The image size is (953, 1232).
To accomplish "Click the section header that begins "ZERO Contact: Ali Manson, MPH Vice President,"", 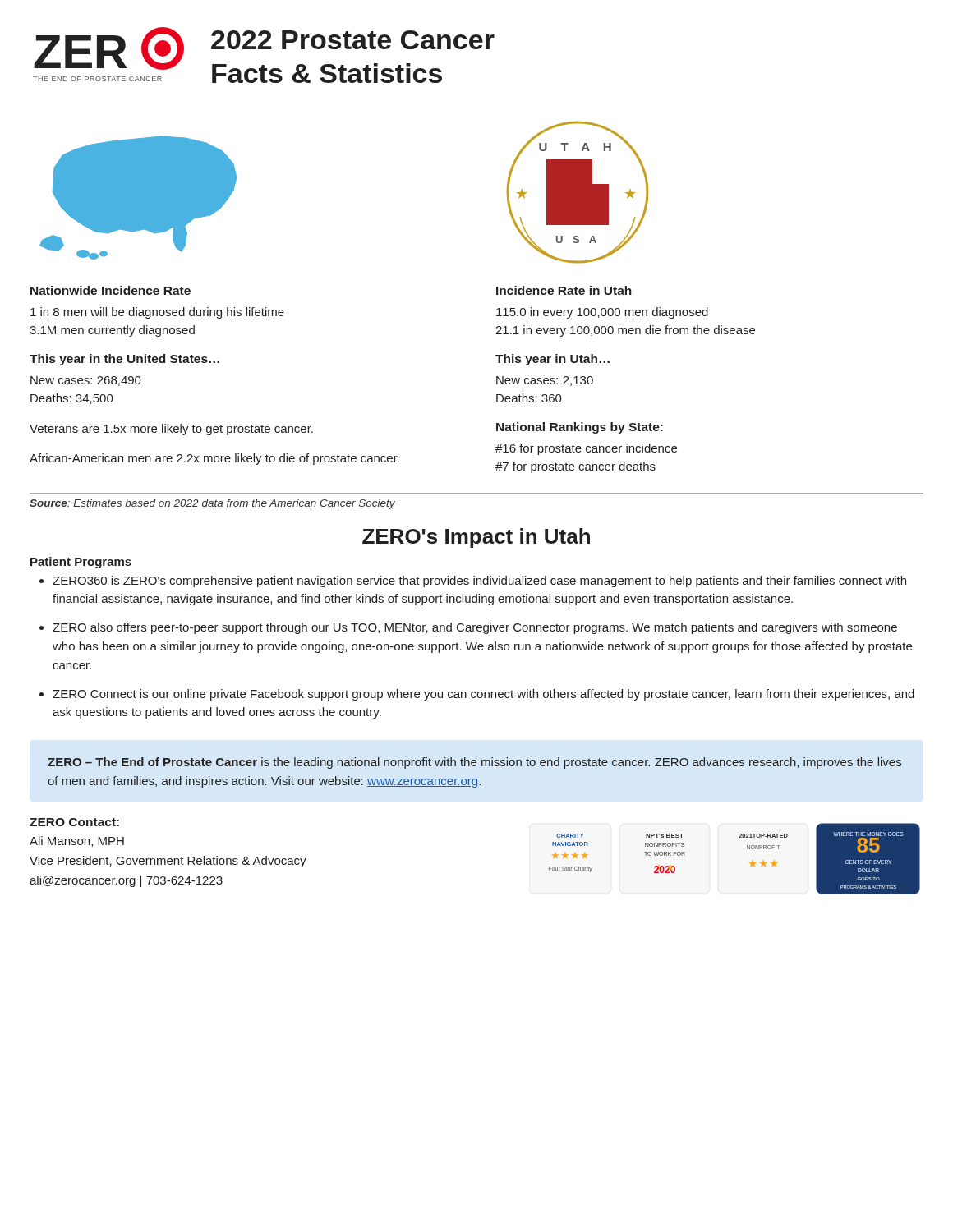I will pyautogui.click(x=168, y=853).
